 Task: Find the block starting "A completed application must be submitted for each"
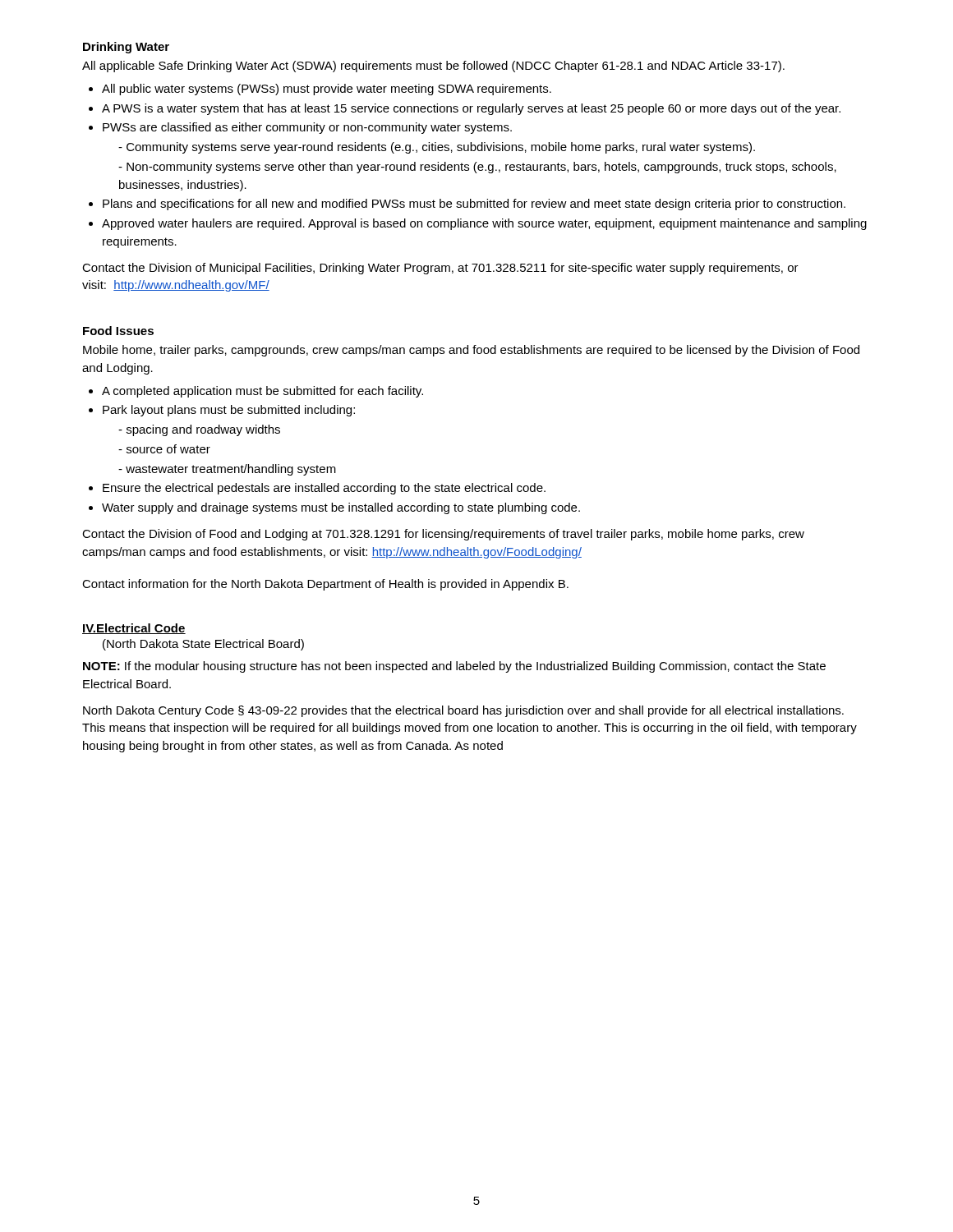click(x=263, y=390)
